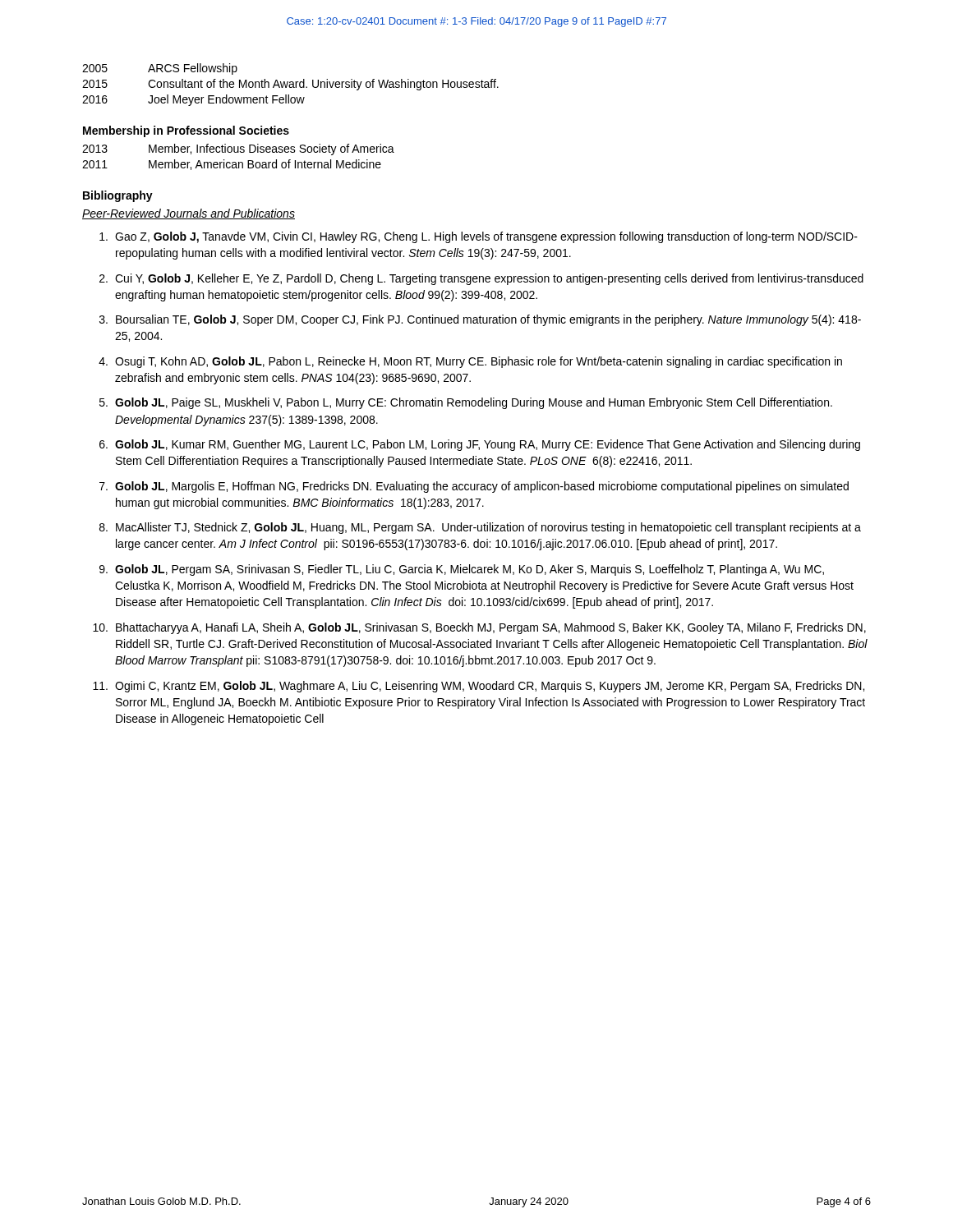Locate the list item containing "6. Golob JL, Kumar"
This screenshot has width=953, height=1232.
tap(476, 453)
